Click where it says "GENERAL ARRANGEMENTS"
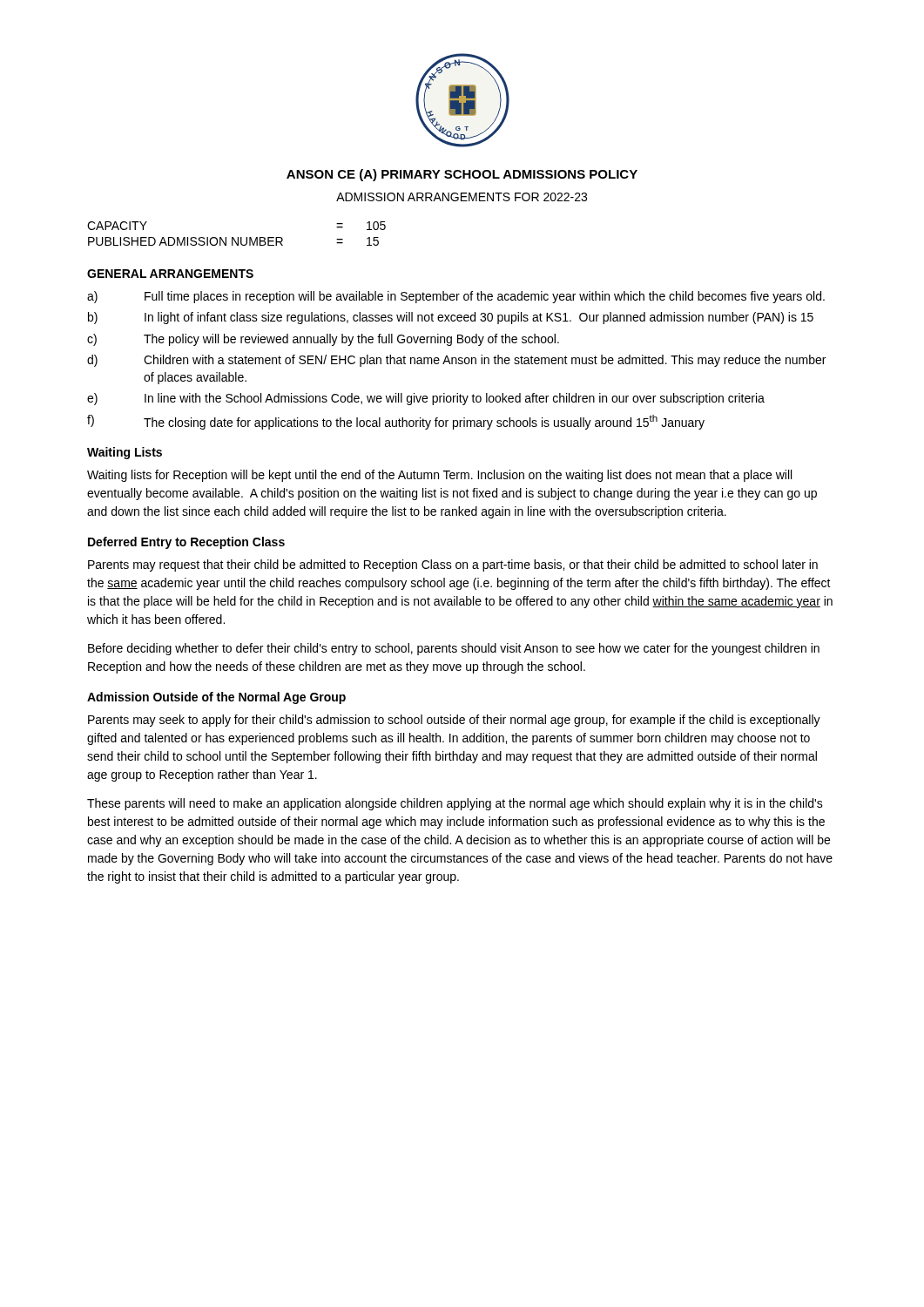This screenshot has height=1307, width=924. tap(170, 274)
